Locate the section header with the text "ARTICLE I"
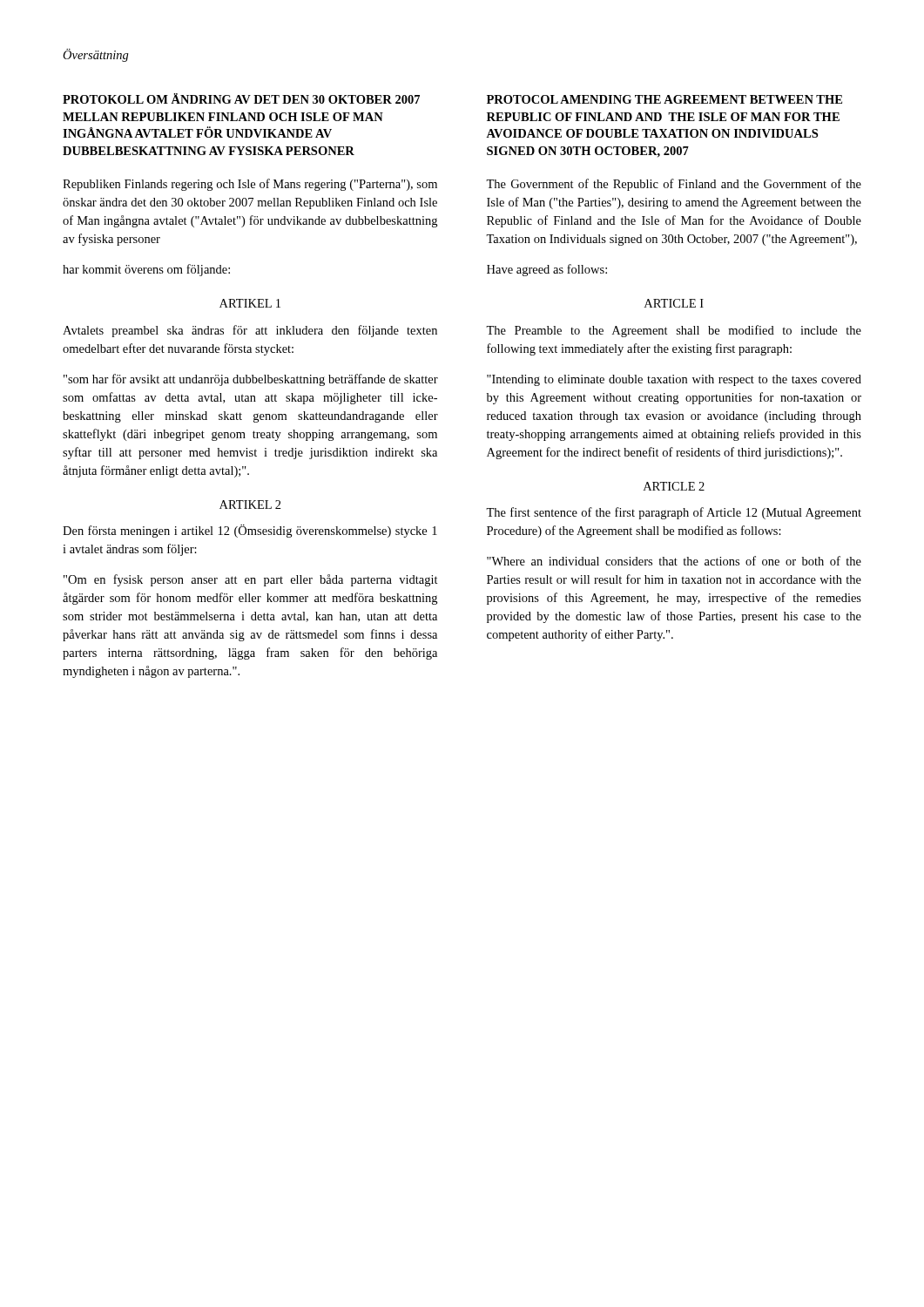Viewport: 924px width, 1307px height. [x=674, y=304]
